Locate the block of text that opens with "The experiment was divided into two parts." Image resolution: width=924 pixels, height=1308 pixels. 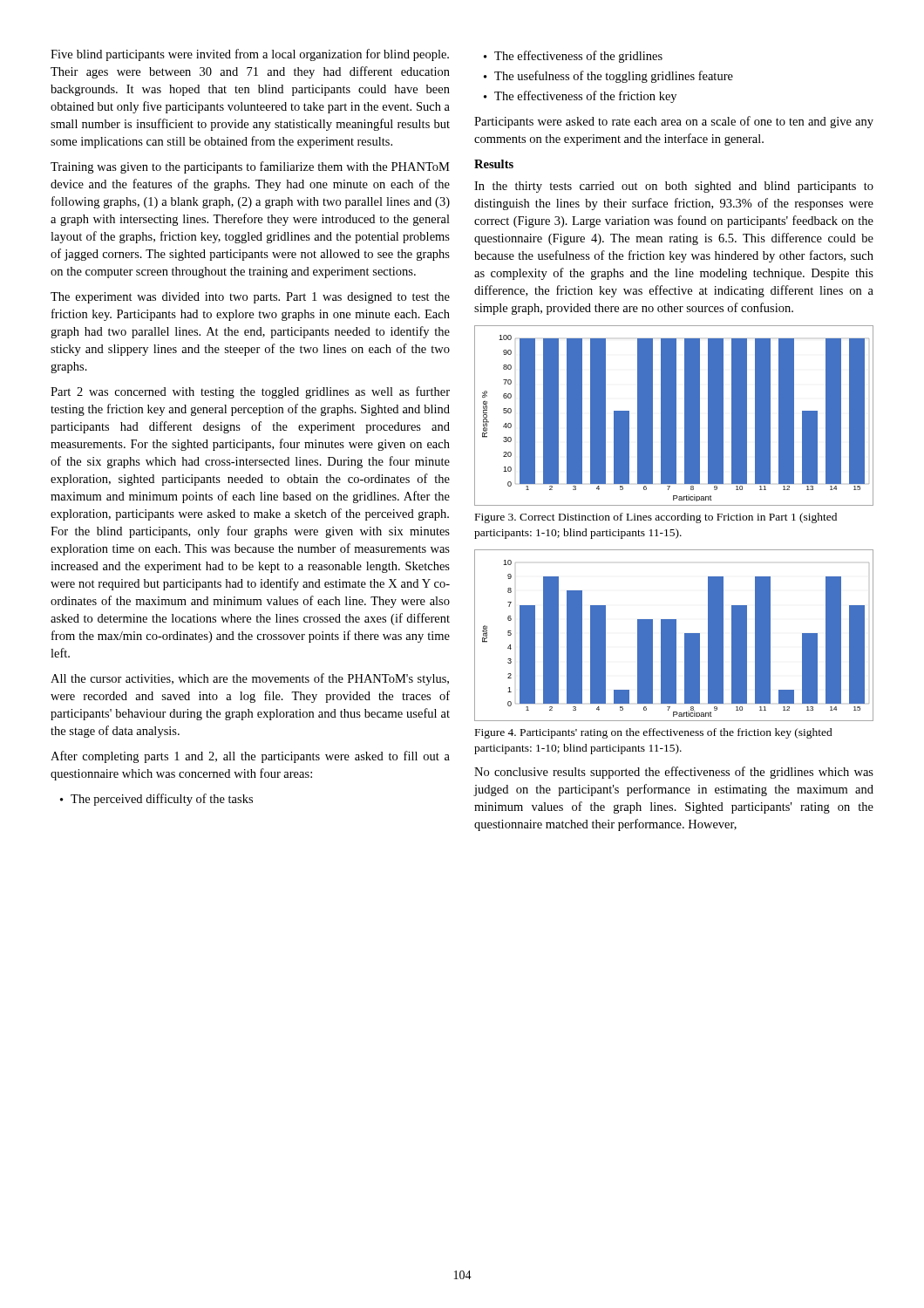click(x=250, y=331)
